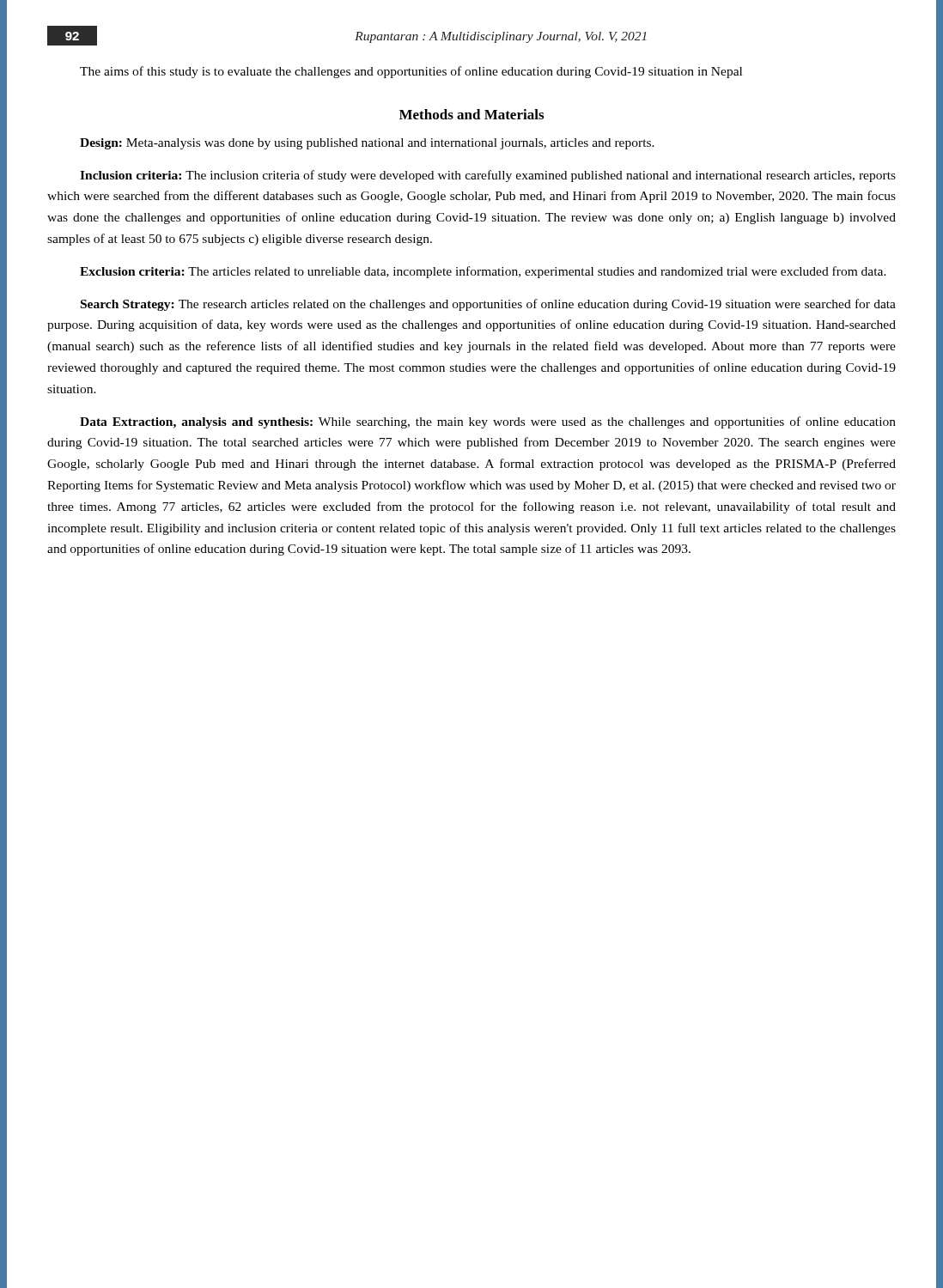The width and height of the screenshot is (943, 1288).
Task: Find the block on this page that starts "Data Extraction, analysis and synthesis: While searching,"
Action: (x=472, y=485)
